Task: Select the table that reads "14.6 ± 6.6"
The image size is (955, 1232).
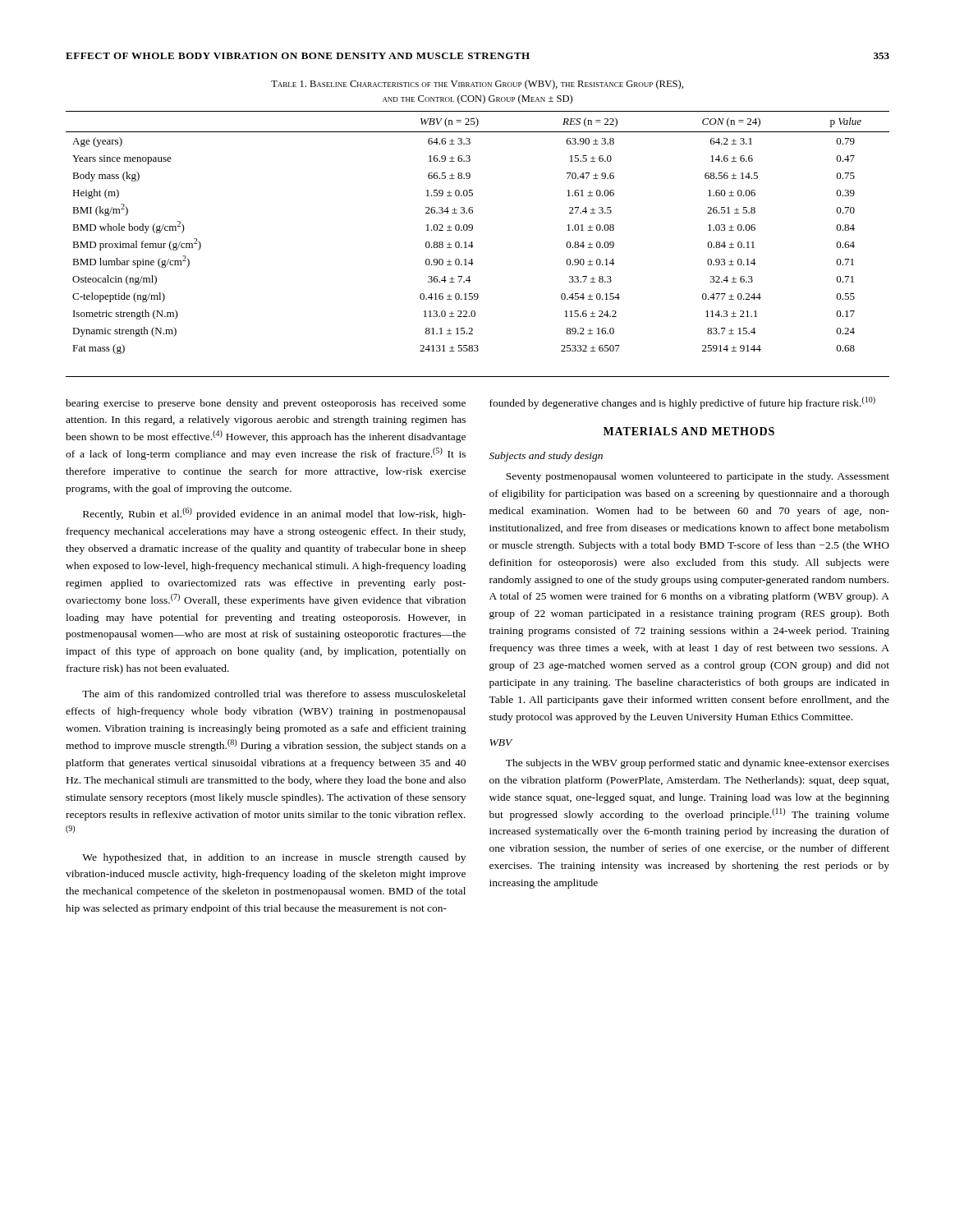Action: (x=478, y=244)
